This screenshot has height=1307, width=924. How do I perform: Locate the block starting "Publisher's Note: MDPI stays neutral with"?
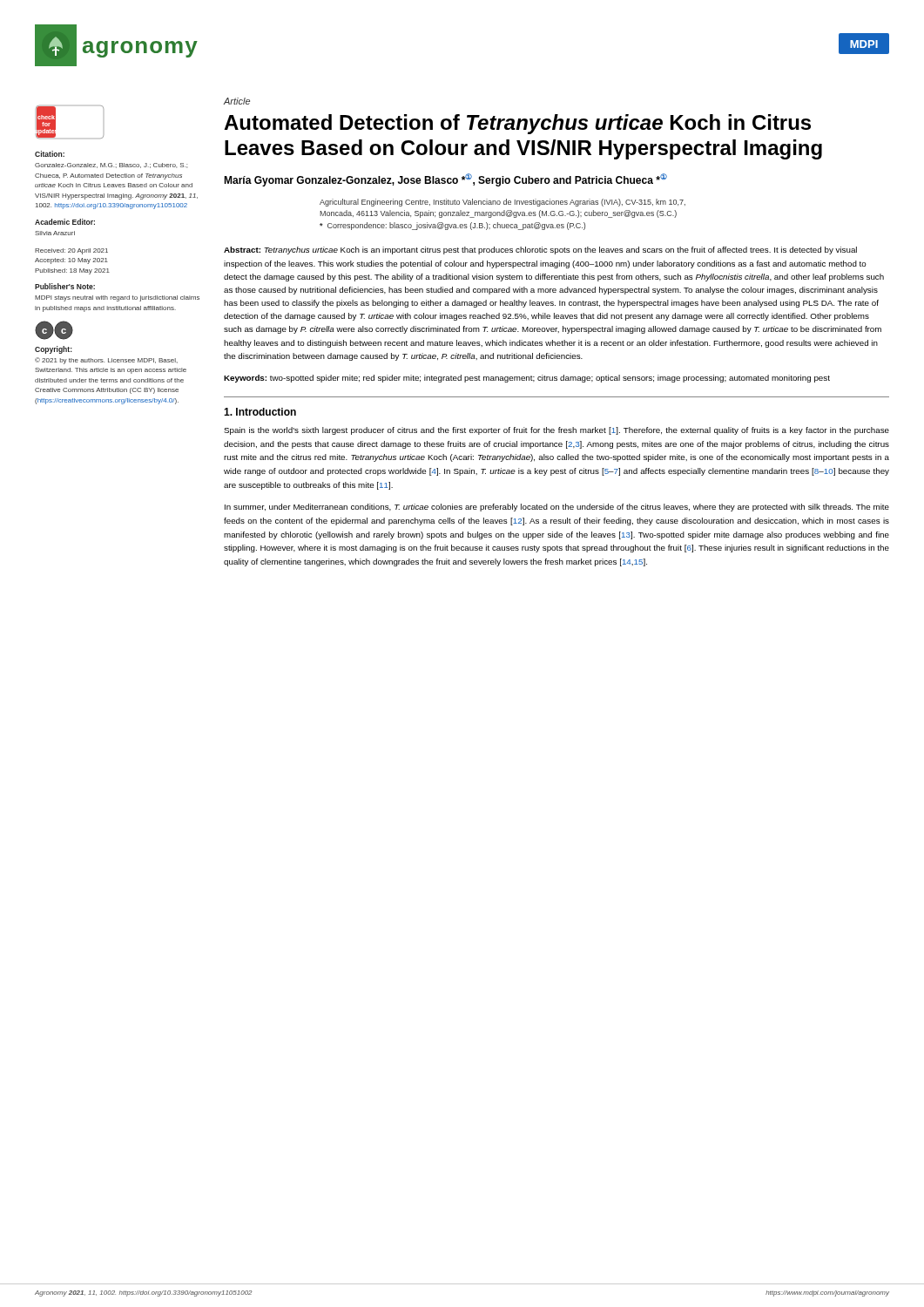120,298
